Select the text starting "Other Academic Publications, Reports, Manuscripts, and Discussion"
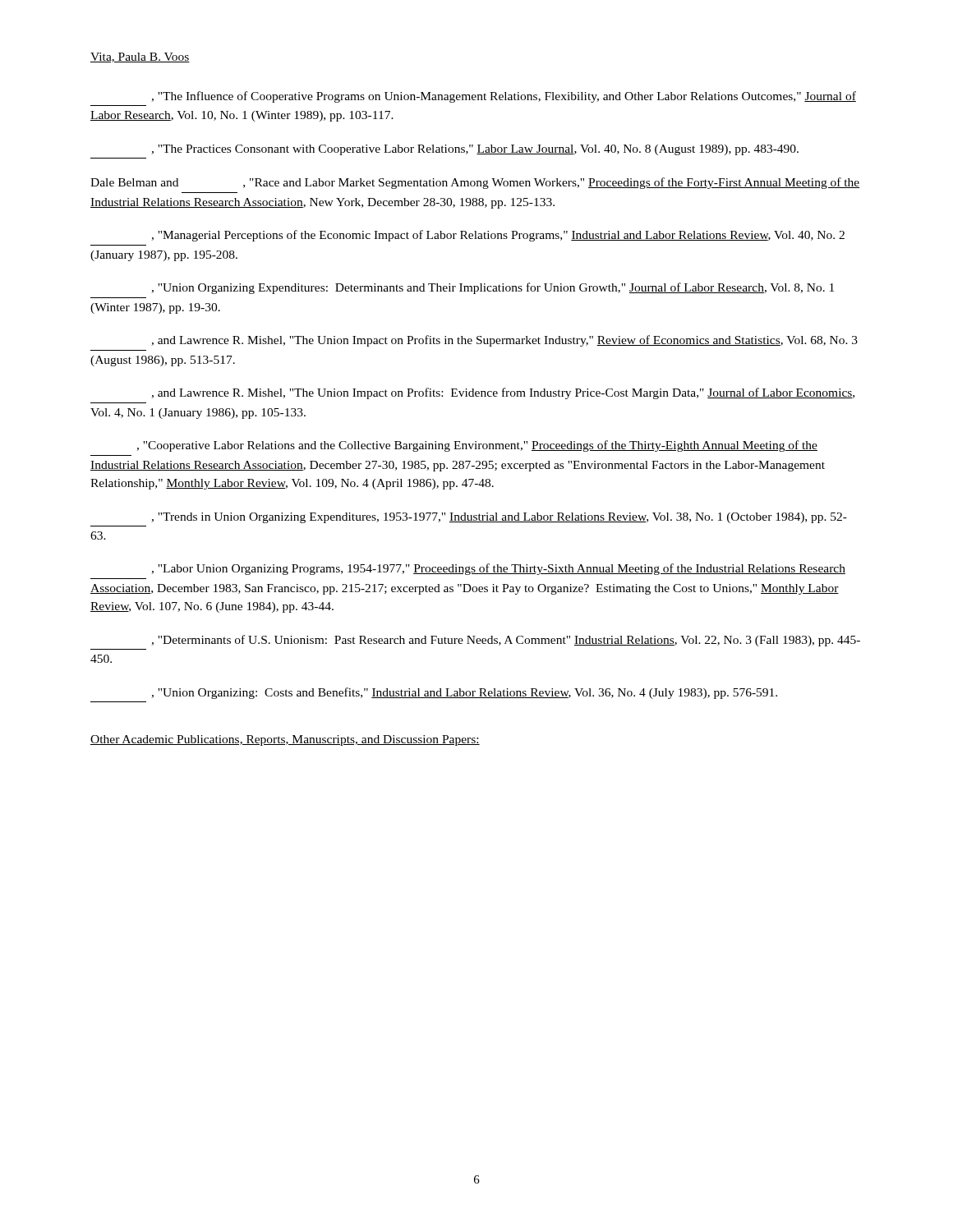Screen dimensions: 1232x953 285,739
